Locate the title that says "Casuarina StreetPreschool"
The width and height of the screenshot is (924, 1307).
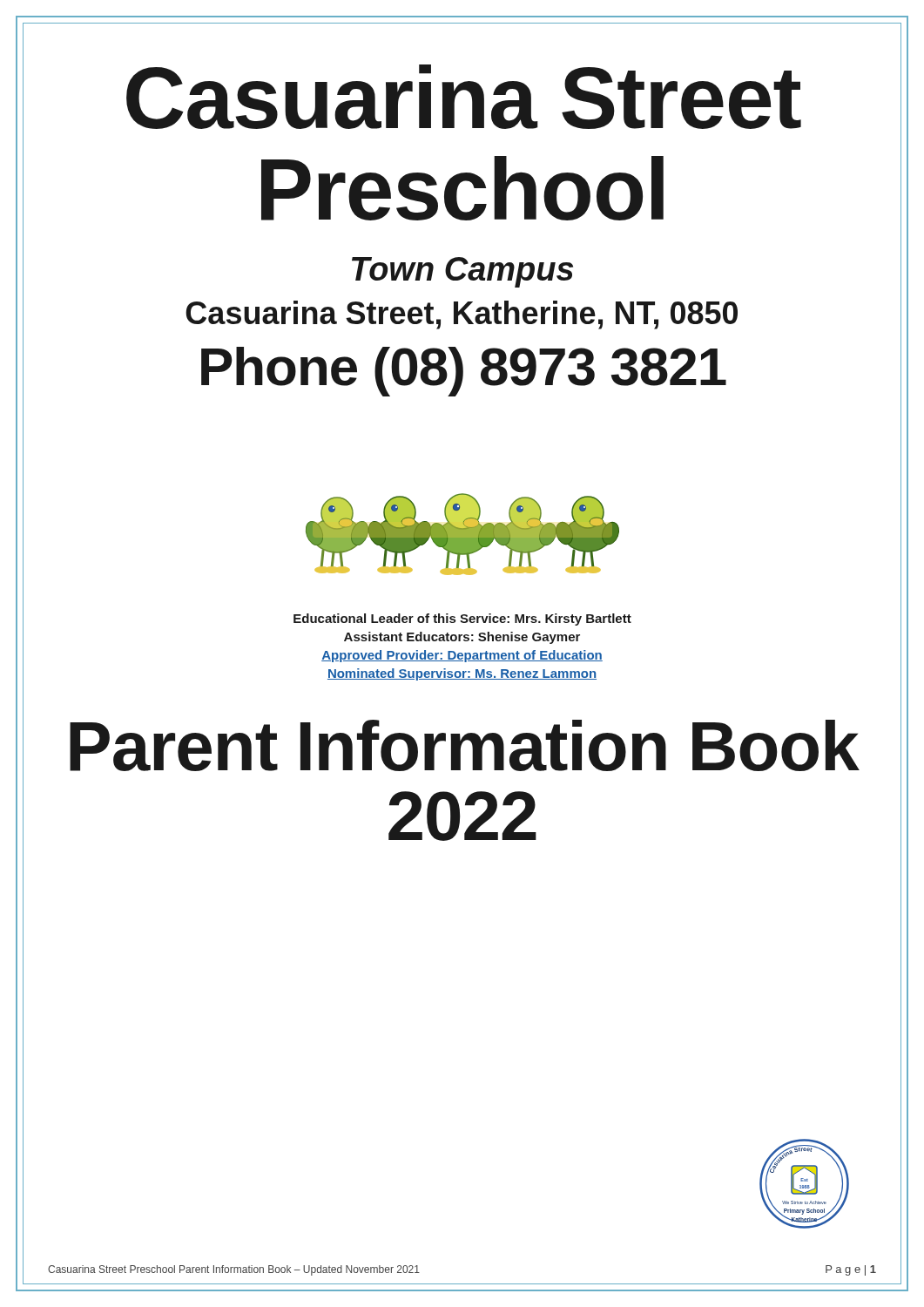(462, 144)
